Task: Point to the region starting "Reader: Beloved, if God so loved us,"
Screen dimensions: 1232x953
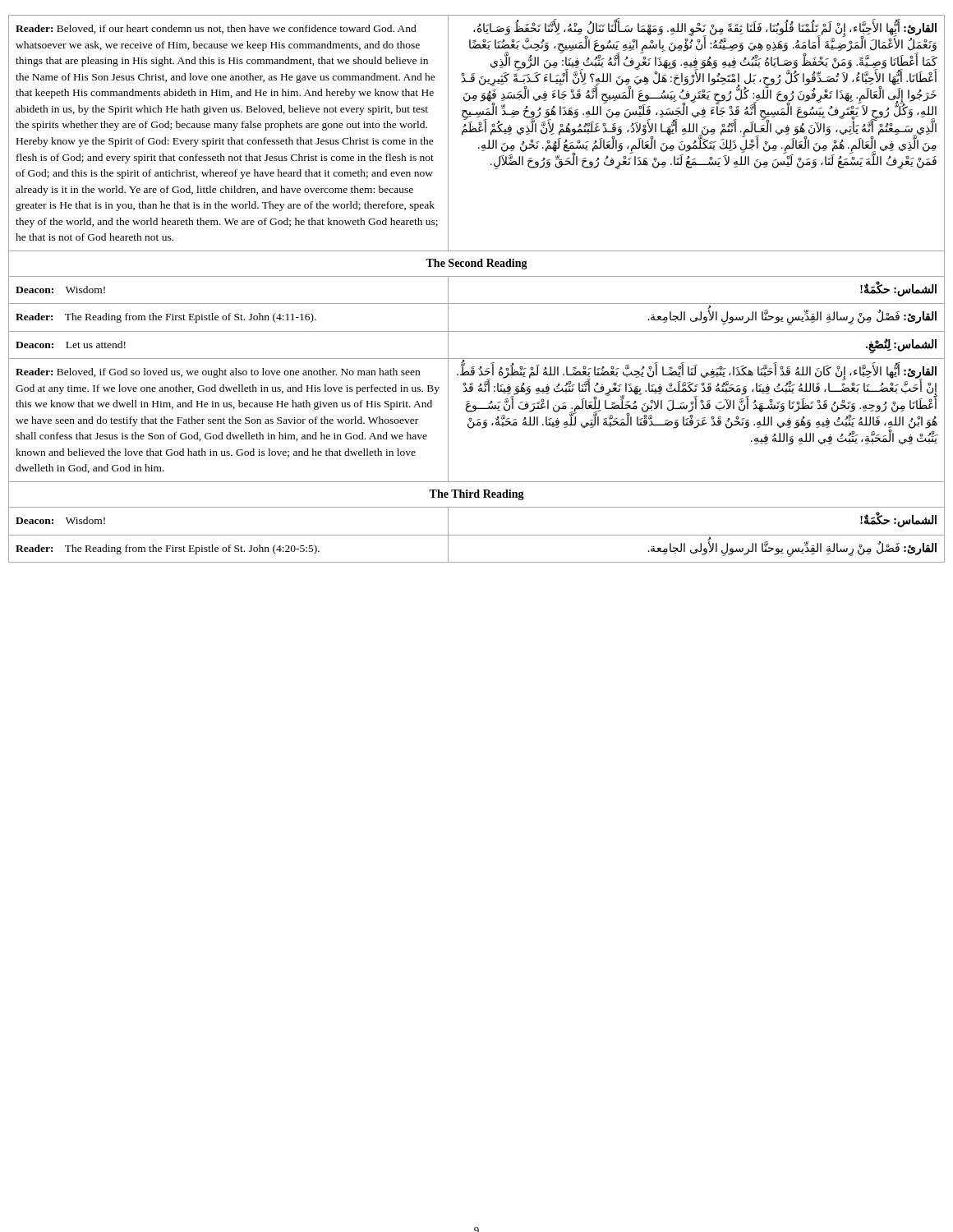Action: 228,420
